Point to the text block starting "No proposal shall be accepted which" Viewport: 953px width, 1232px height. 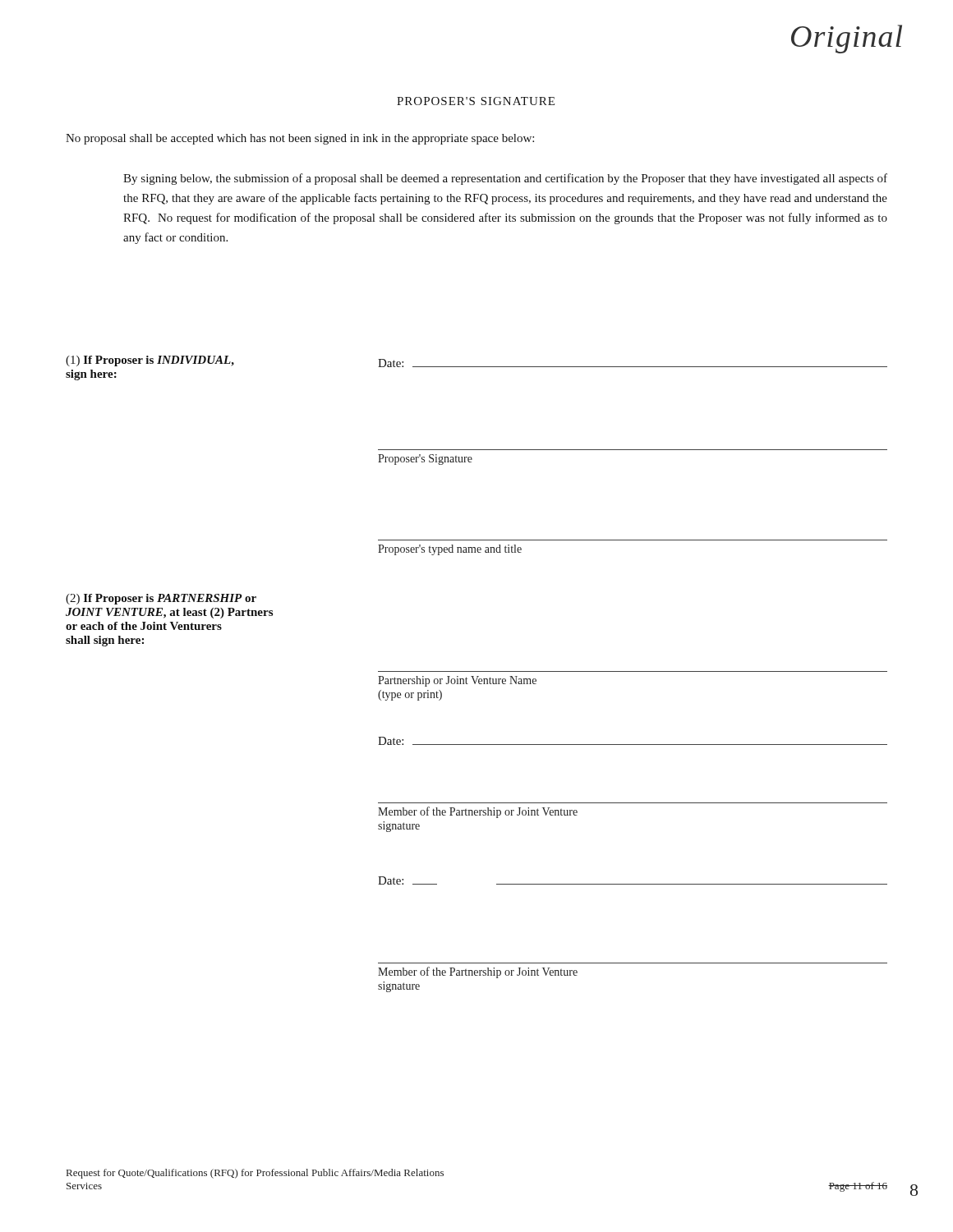300,138
